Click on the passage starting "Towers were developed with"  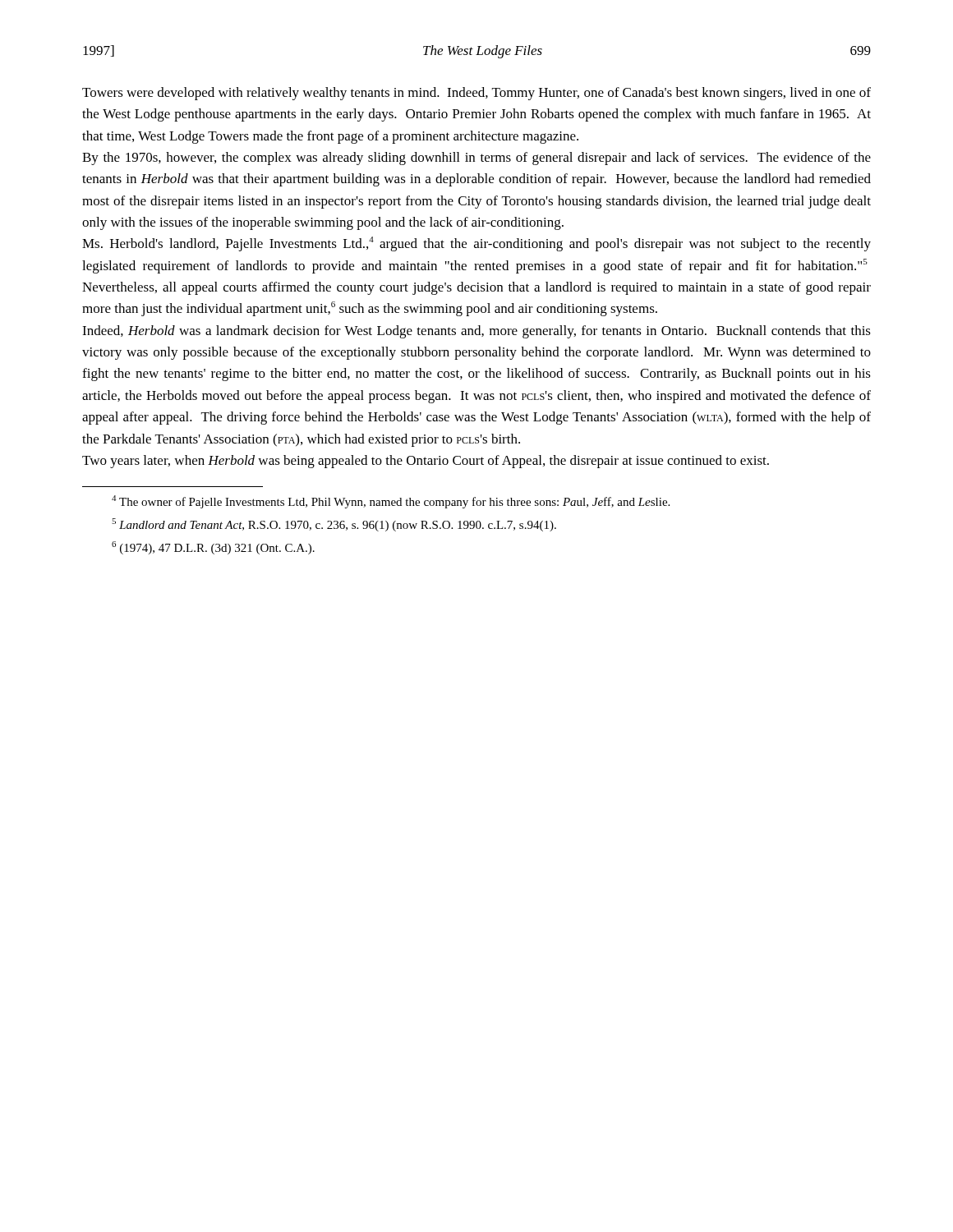pyautogui.click(x=476, y=115)
